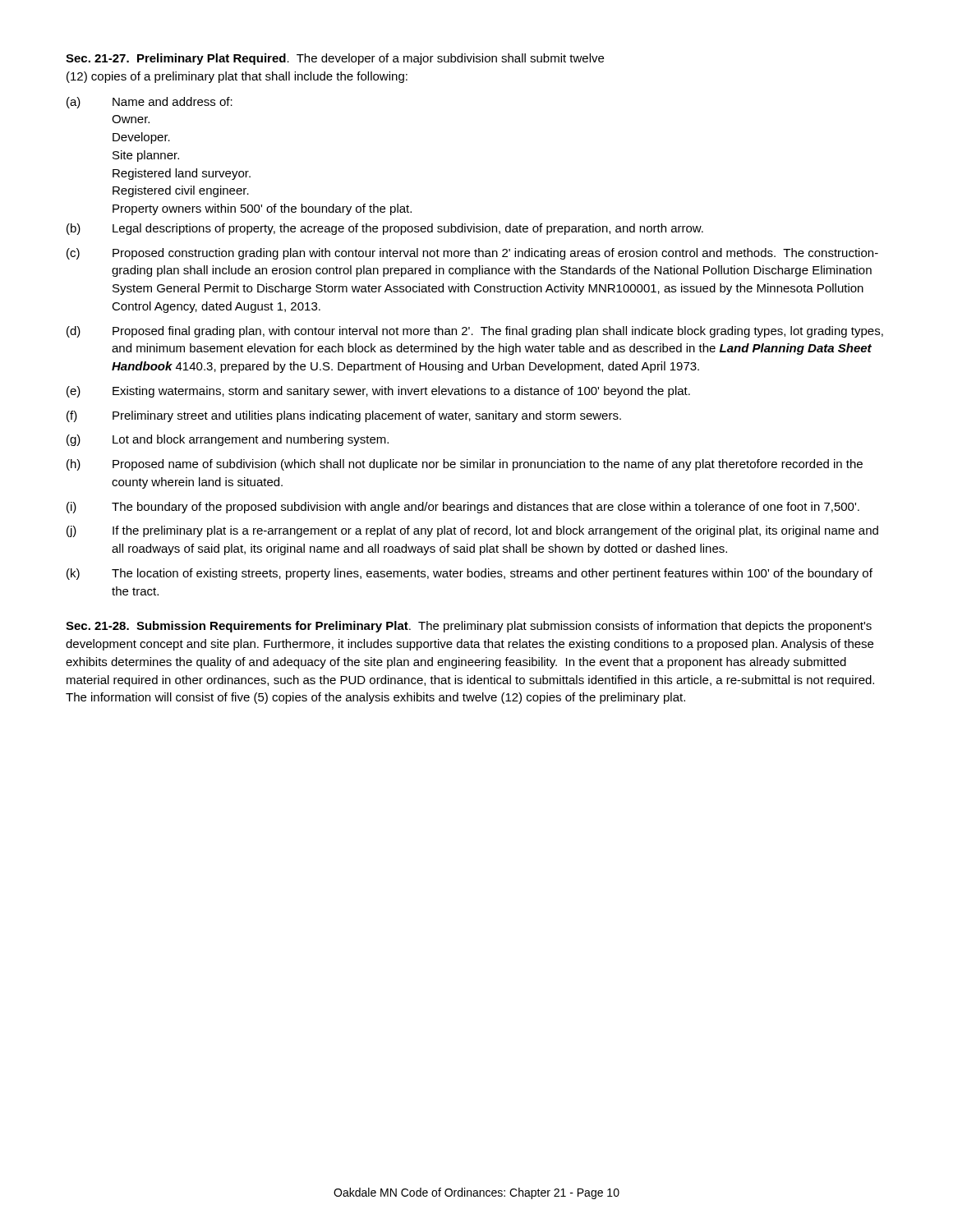Viewport: 953px width, 1232px height.
Task: Find the block starting "(k) The location of existing streets, property"
Action: coord(476,582)
